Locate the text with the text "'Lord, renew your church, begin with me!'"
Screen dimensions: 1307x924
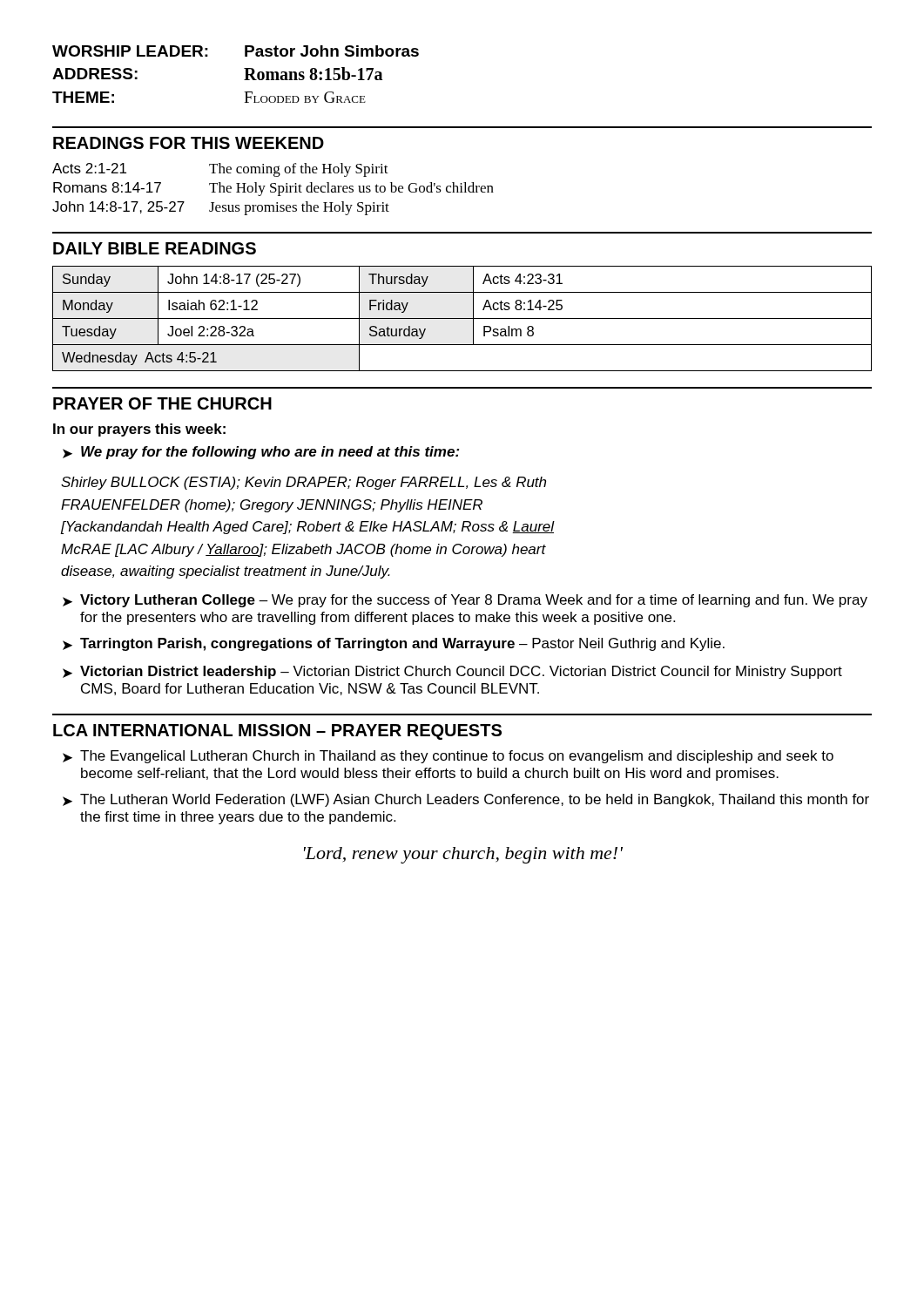tap(462, 852)
